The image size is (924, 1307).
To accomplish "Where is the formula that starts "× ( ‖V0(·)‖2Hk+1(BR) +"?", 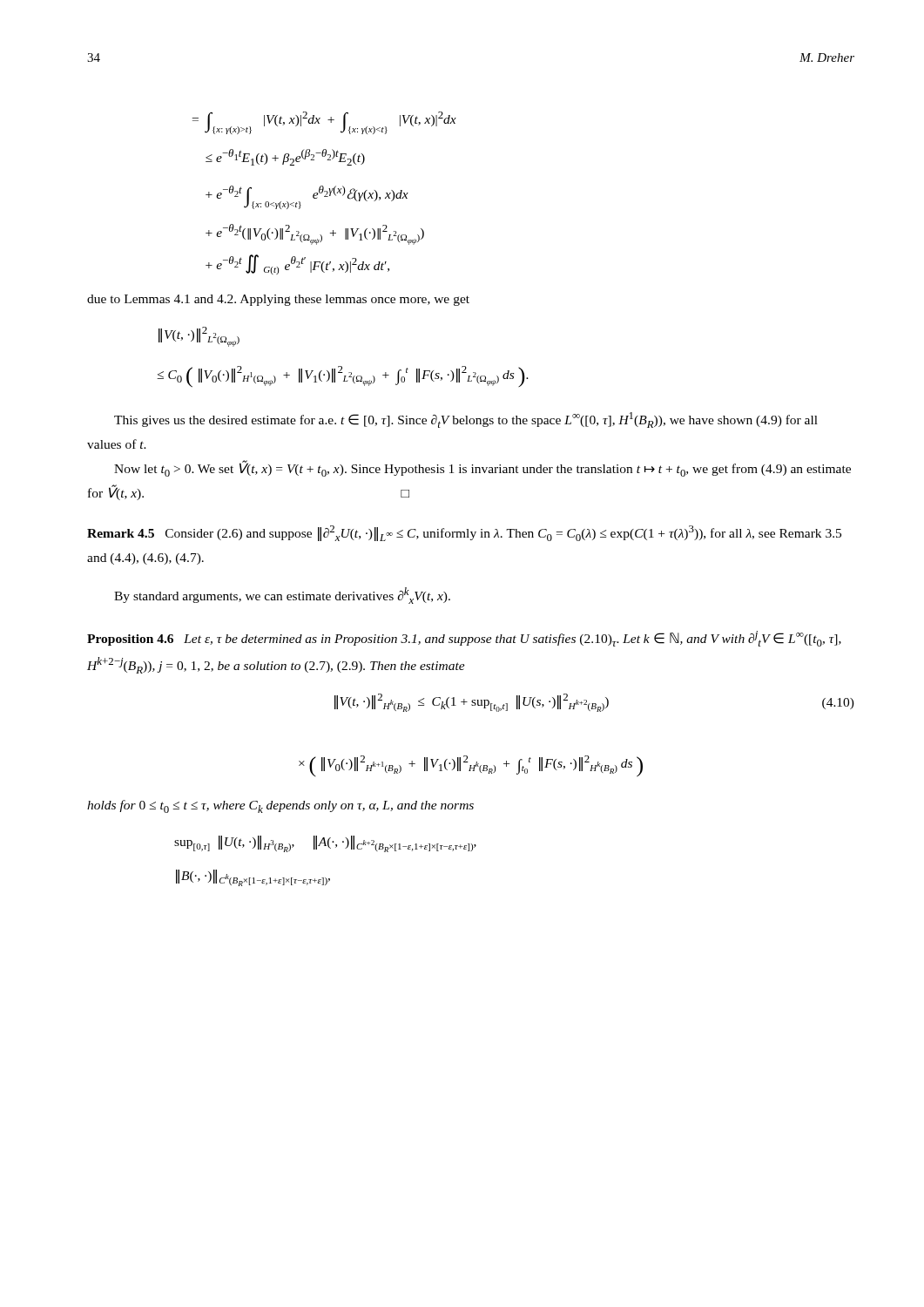I will pyautogui.click(x=471, y=765).
